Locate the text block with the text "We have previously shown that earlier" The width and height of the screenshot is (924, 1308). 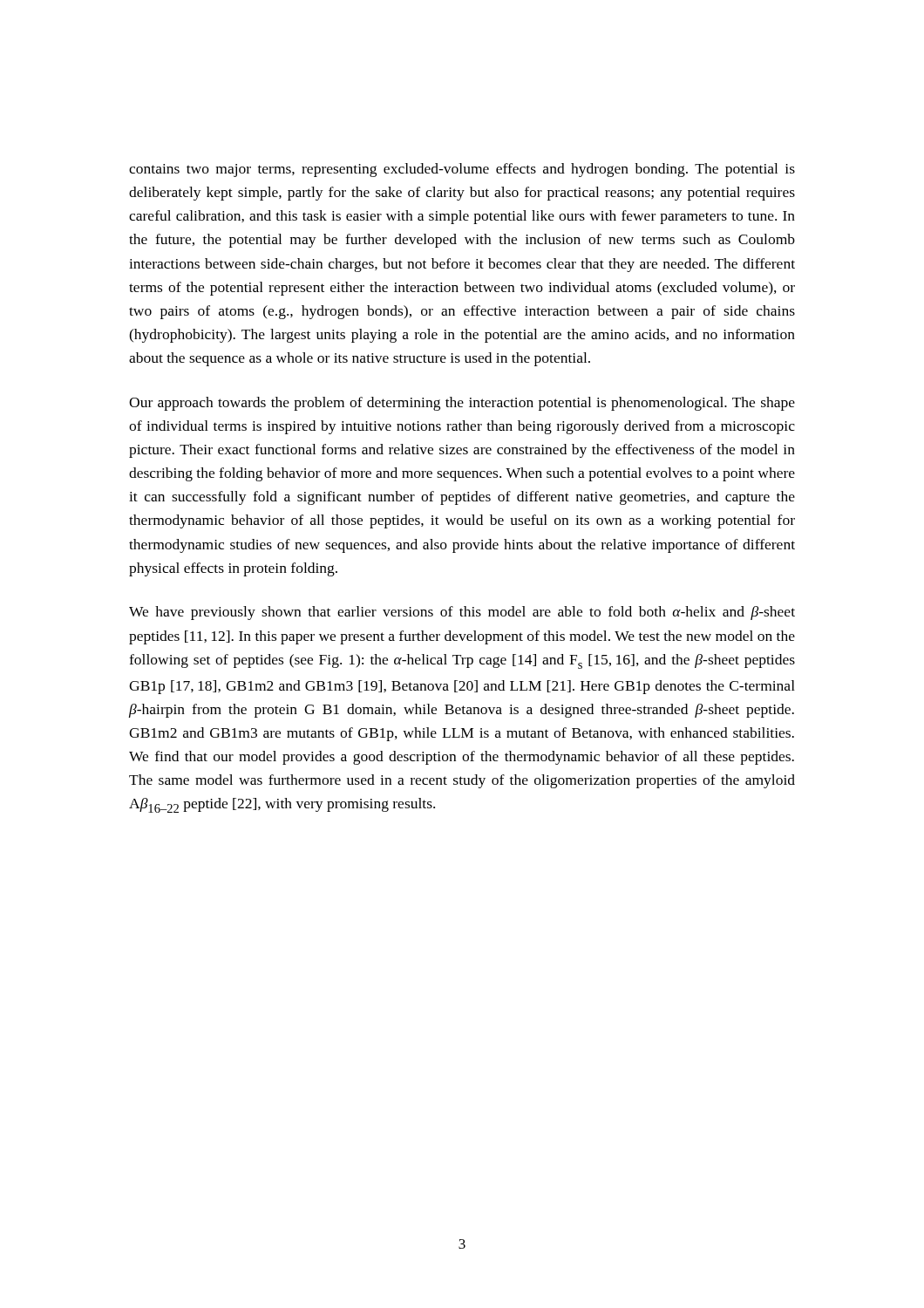[462, 709]
